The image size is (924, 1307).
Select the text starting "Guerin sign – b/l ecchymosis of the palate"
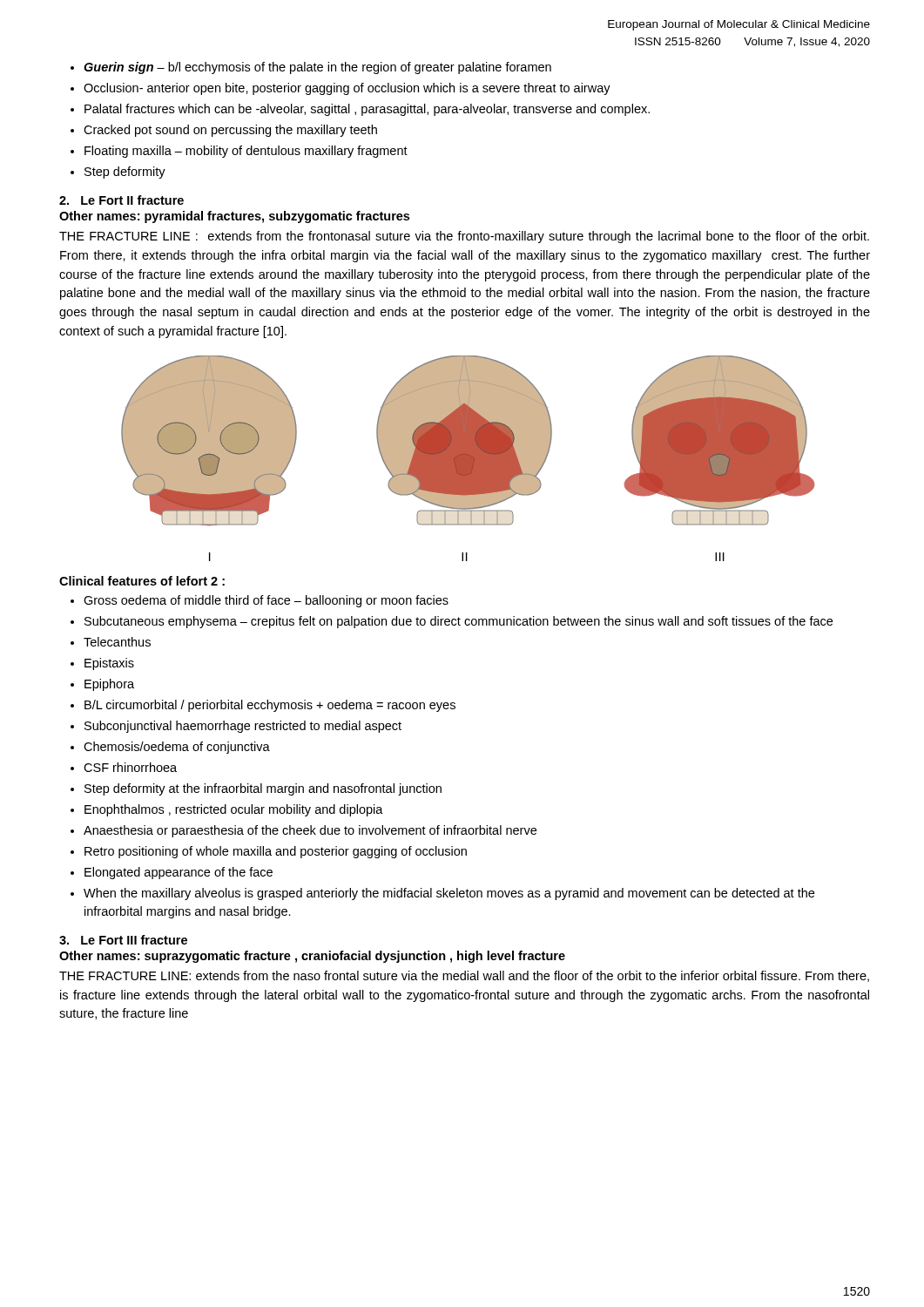click(x=318, y=67)
